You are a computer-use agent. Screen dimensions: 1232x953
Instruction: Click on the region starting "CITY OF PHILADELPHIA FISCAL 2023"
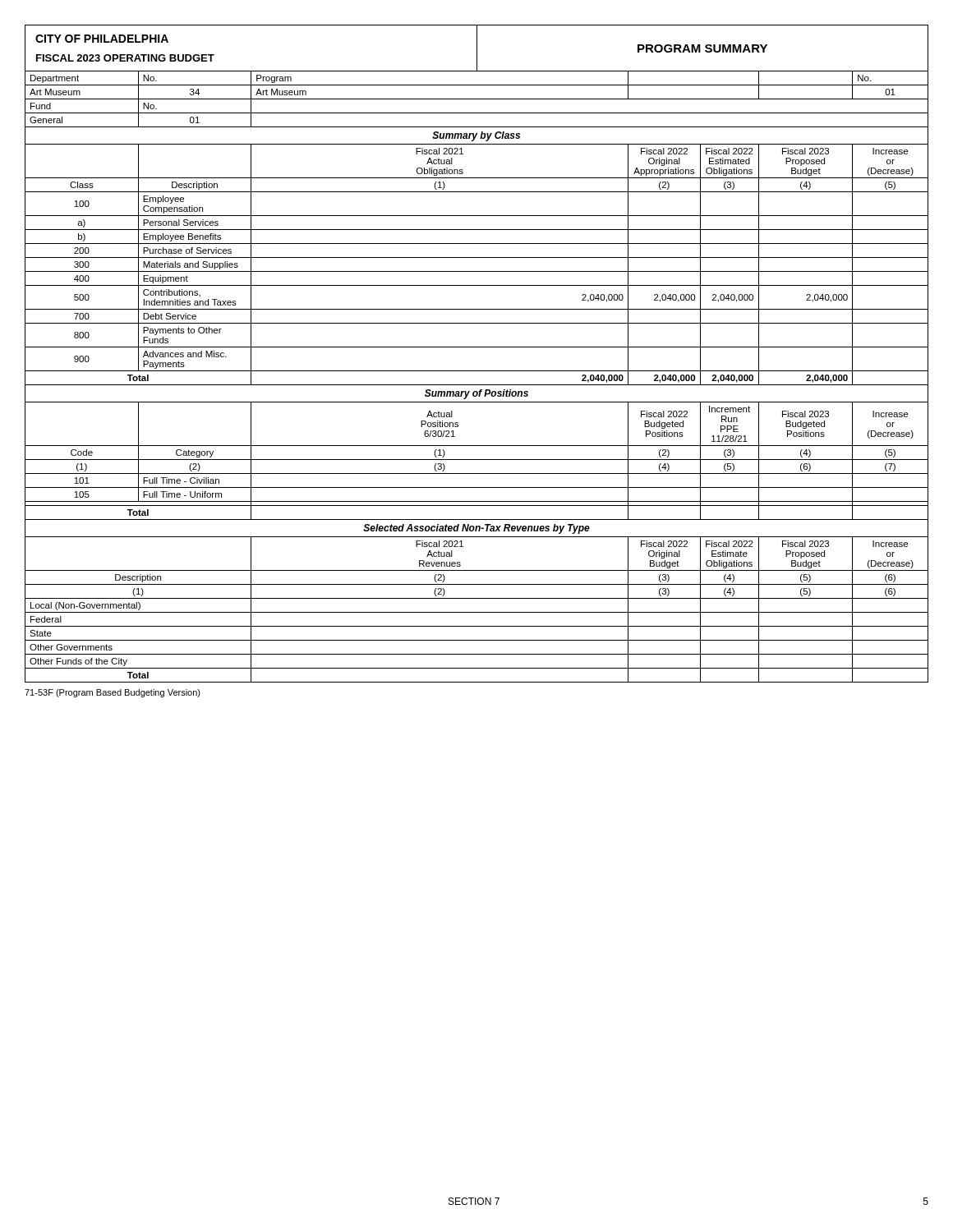(x=476, y=48)
